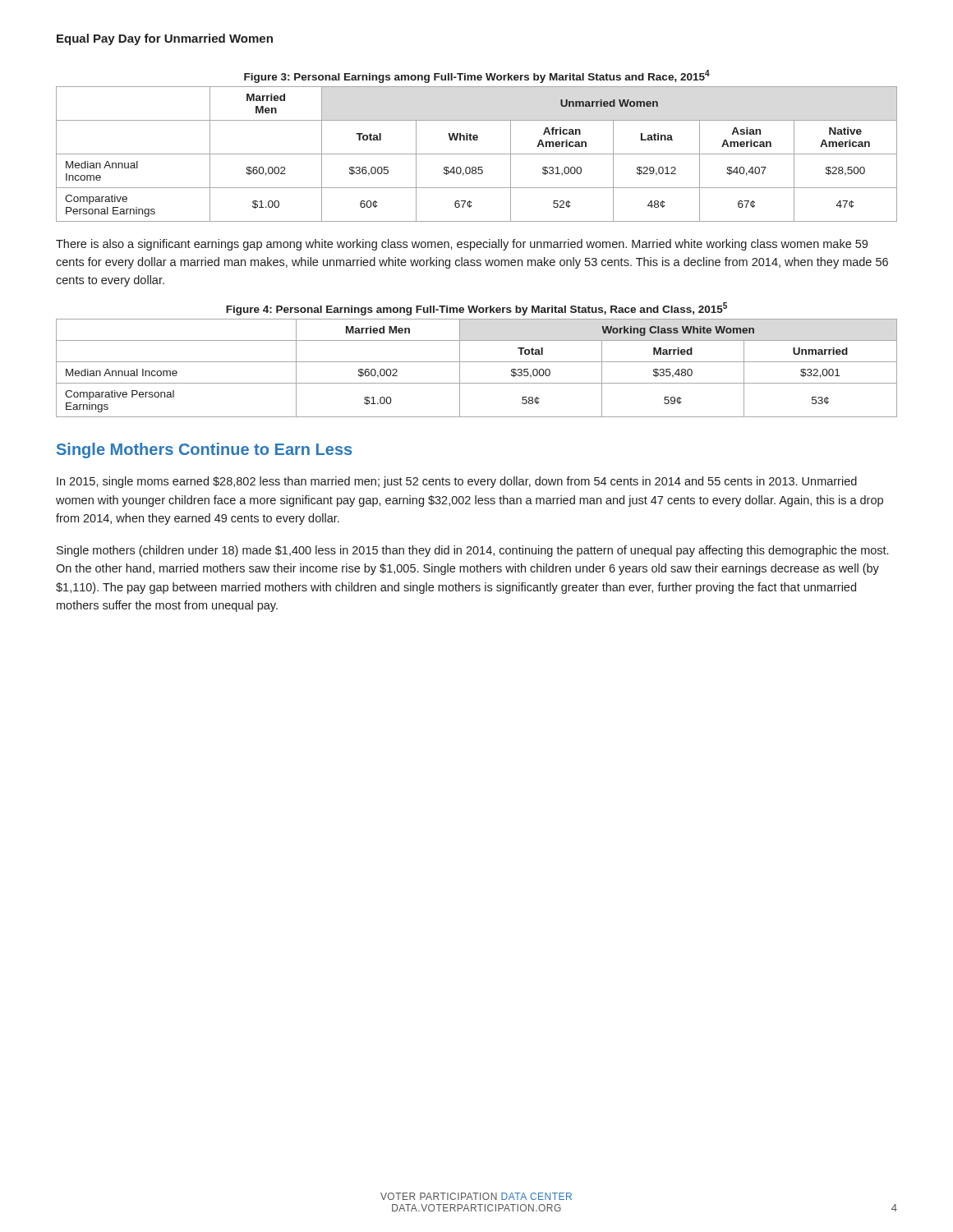
Task: Find the caption with the text "Figure 4: Personal Earnings"
Action: 476,309
